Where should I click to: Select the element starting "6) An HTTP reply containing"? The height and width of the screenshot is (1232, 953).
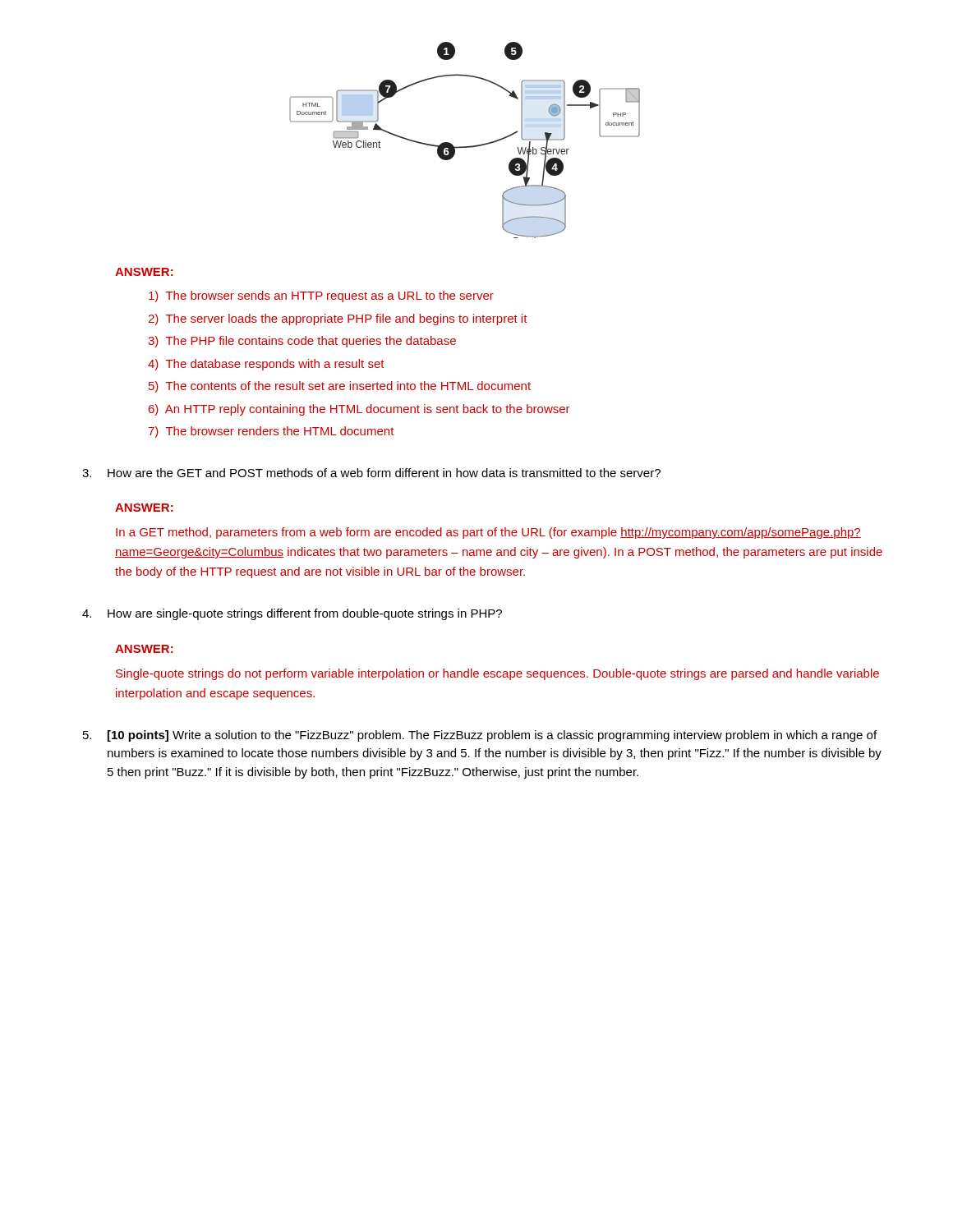[359, 408]
